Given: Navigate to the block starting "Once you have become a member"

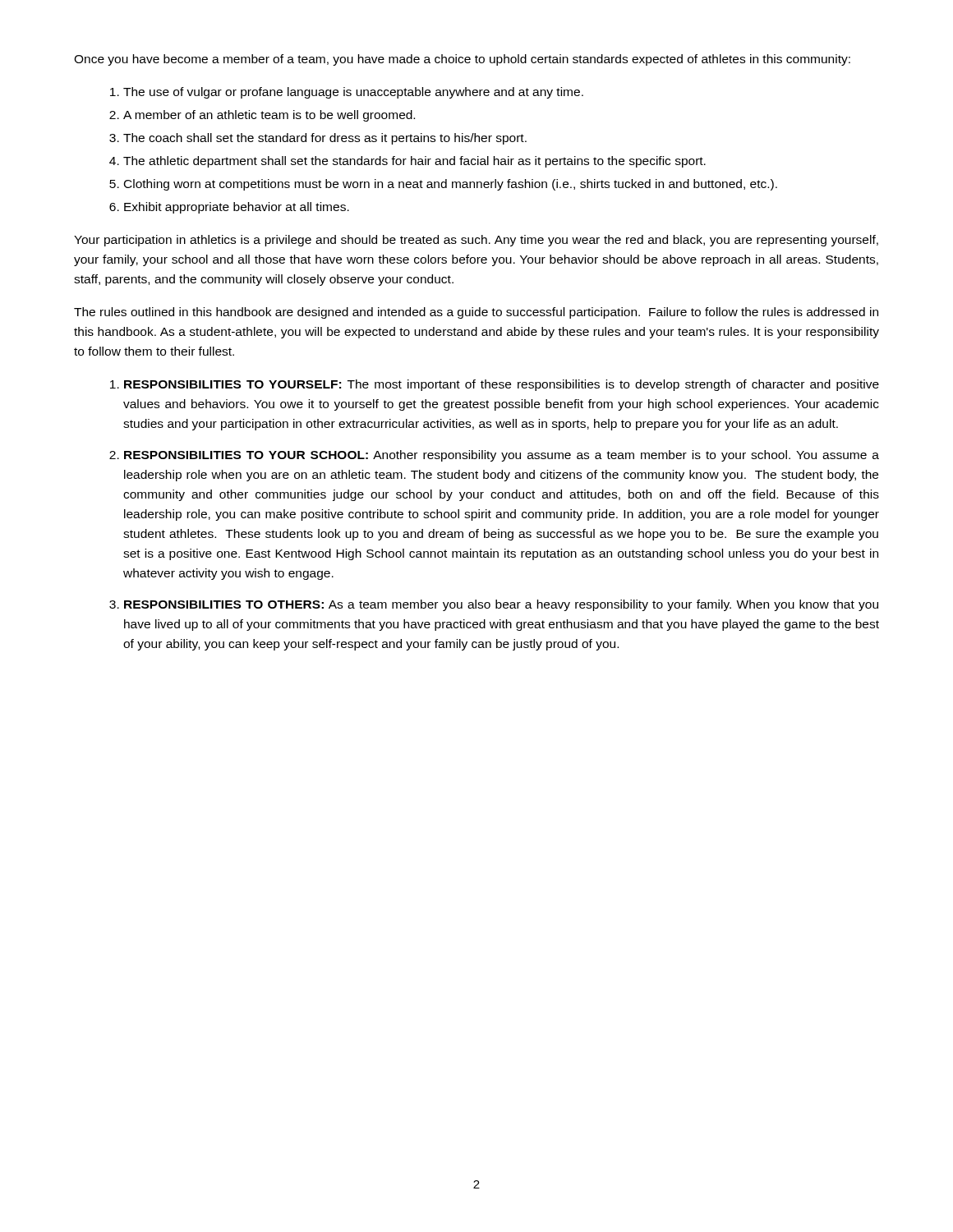Looking at the screenshot, I should coord(463,59).
